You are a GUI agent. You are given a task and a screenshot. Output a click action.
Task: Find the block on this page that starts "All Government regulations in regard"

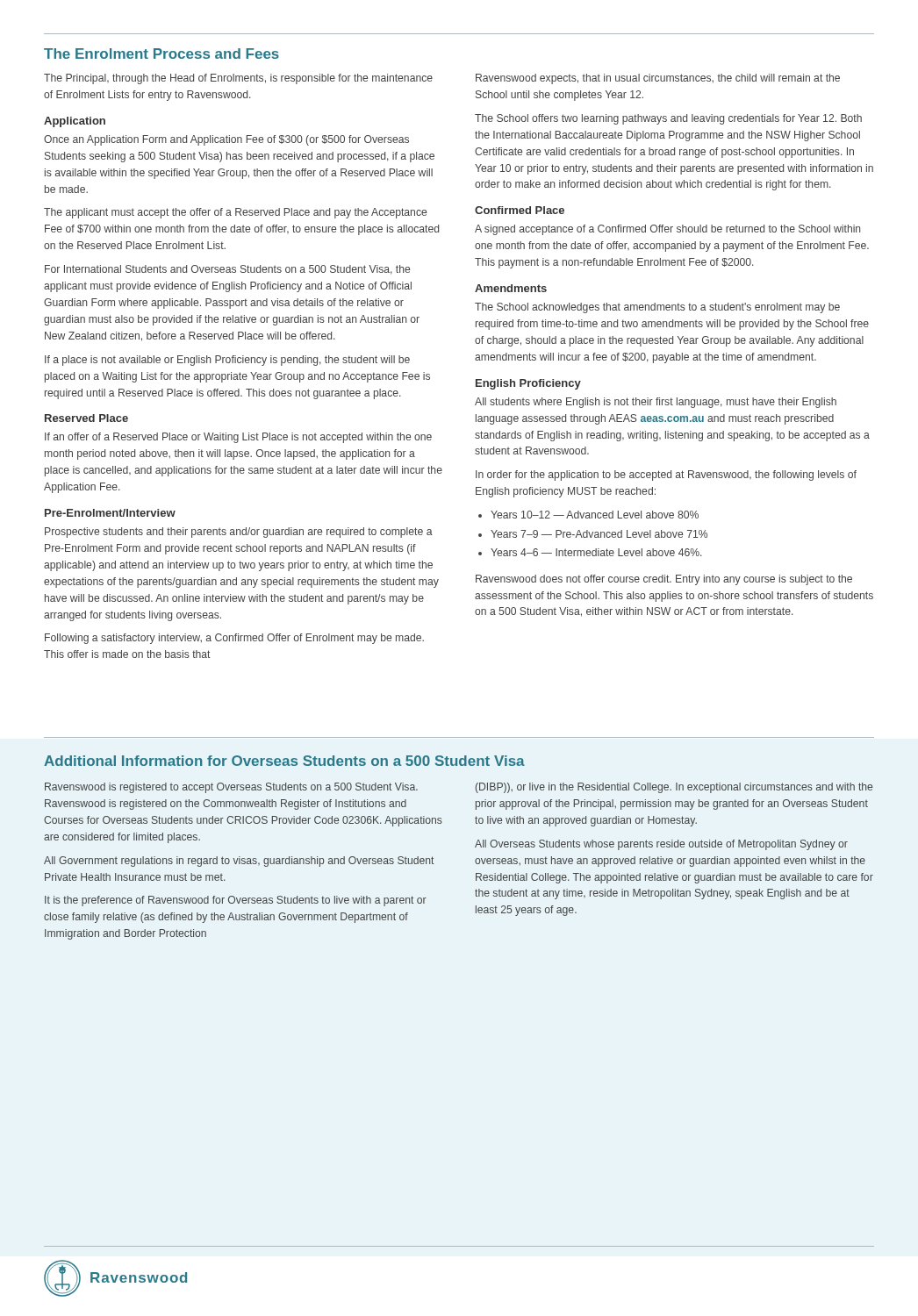point(239,869)
